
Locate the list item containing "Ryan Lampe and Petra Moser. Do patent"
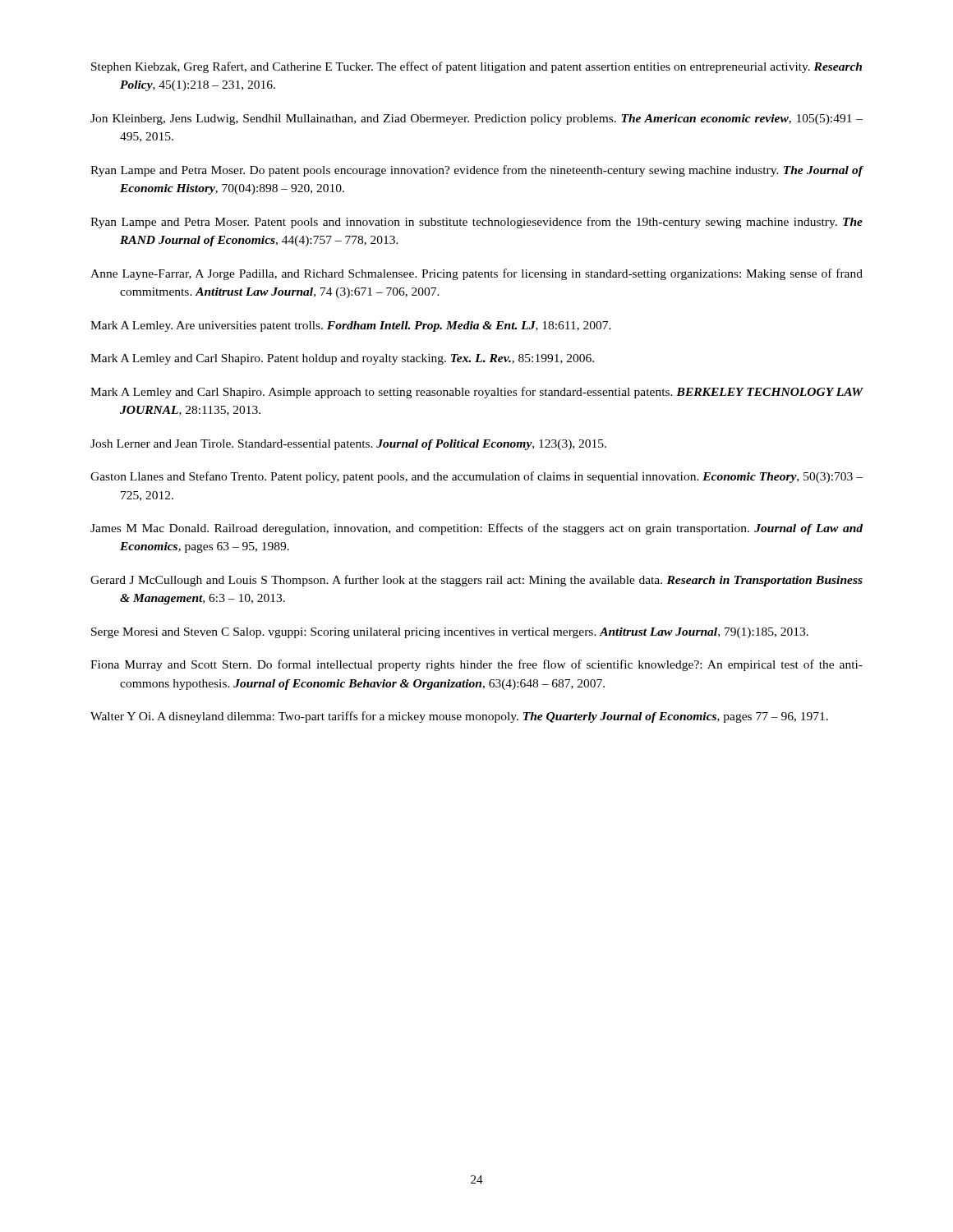pos(476,179)
